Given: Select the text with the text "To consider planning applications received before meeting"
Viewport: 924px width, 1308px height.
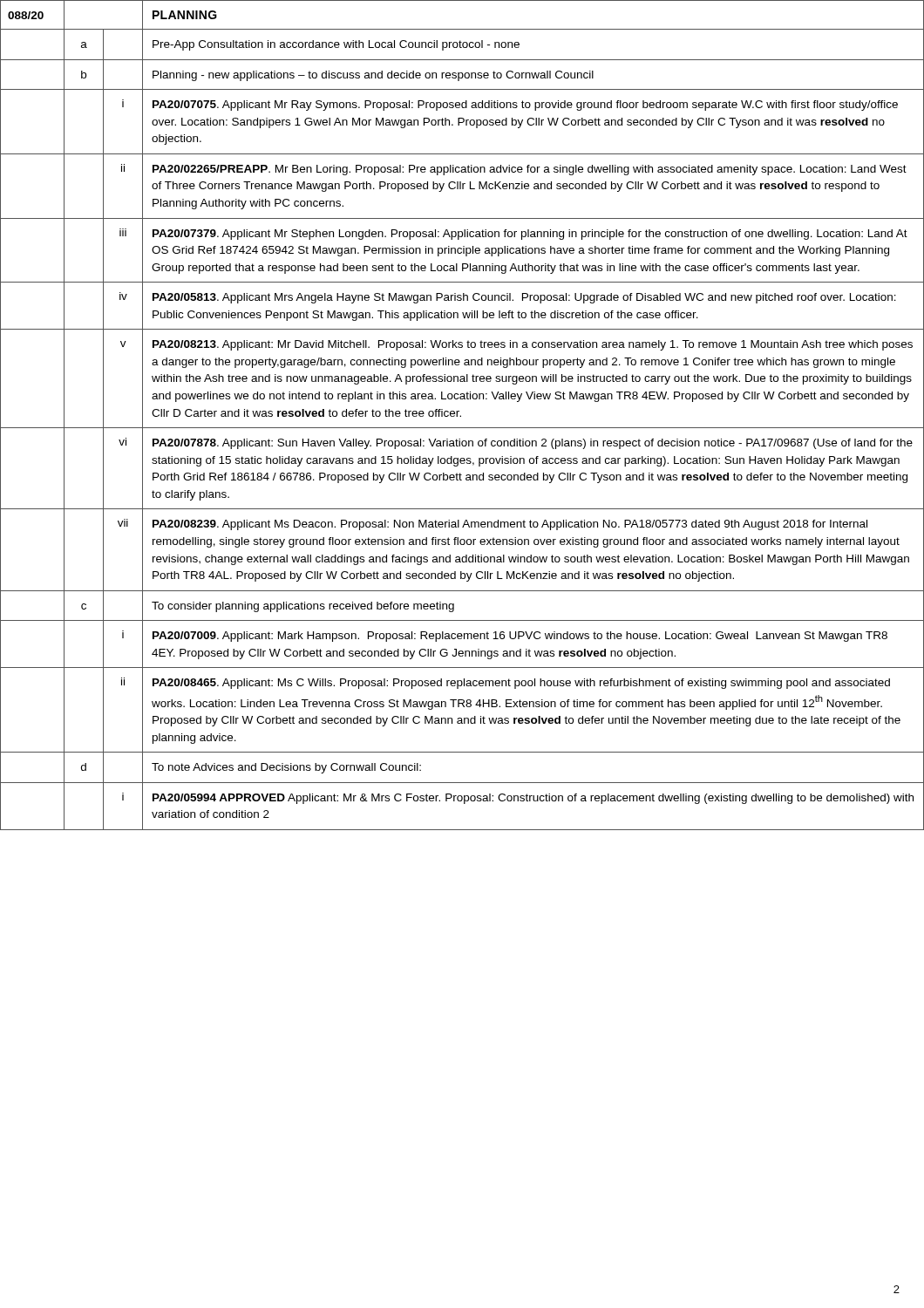Looking at the screenshot, I should pyautogui.click(x=303, y=607).
